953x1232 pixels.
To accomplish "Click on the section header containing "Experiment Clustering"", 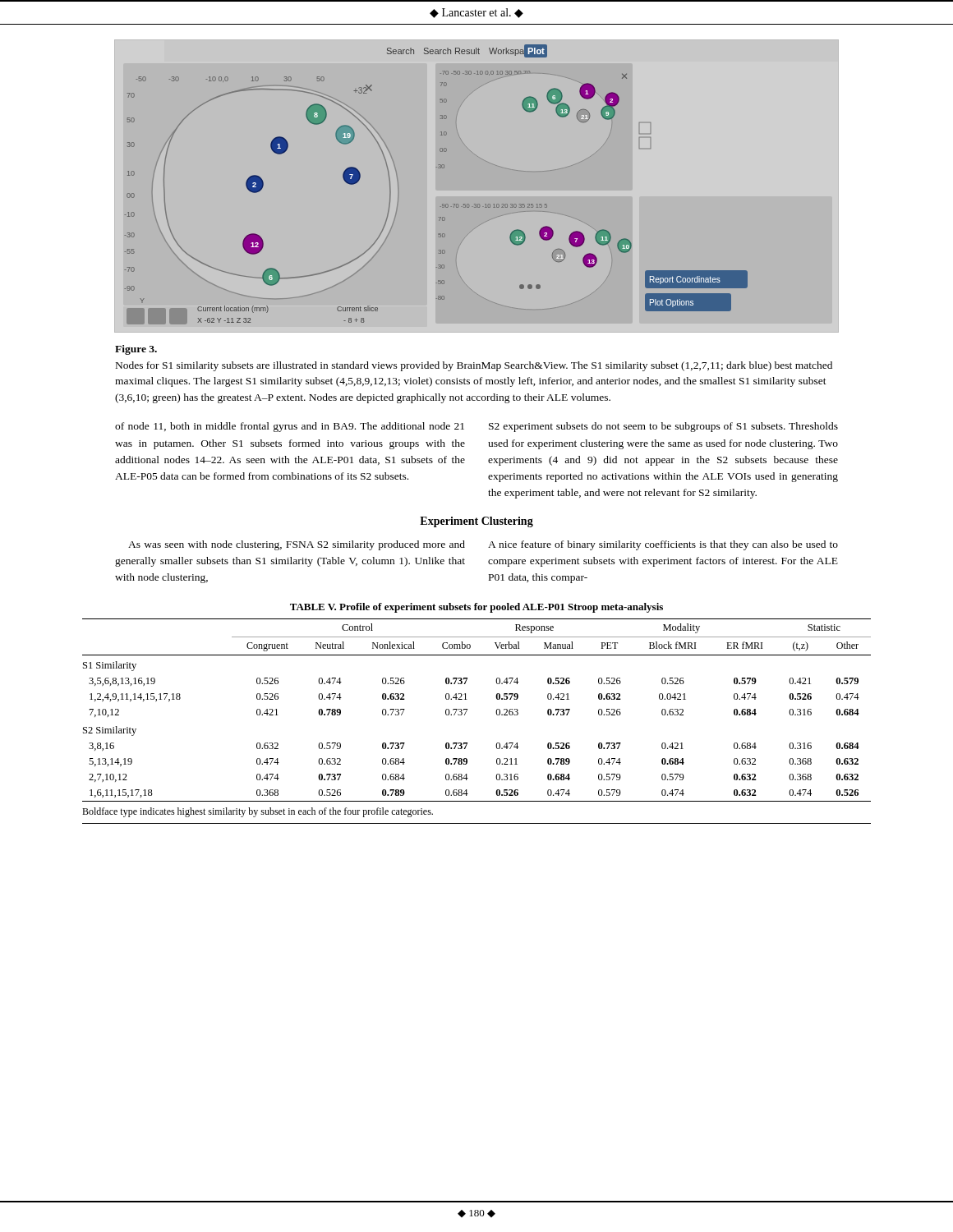I will pos(476,521).
